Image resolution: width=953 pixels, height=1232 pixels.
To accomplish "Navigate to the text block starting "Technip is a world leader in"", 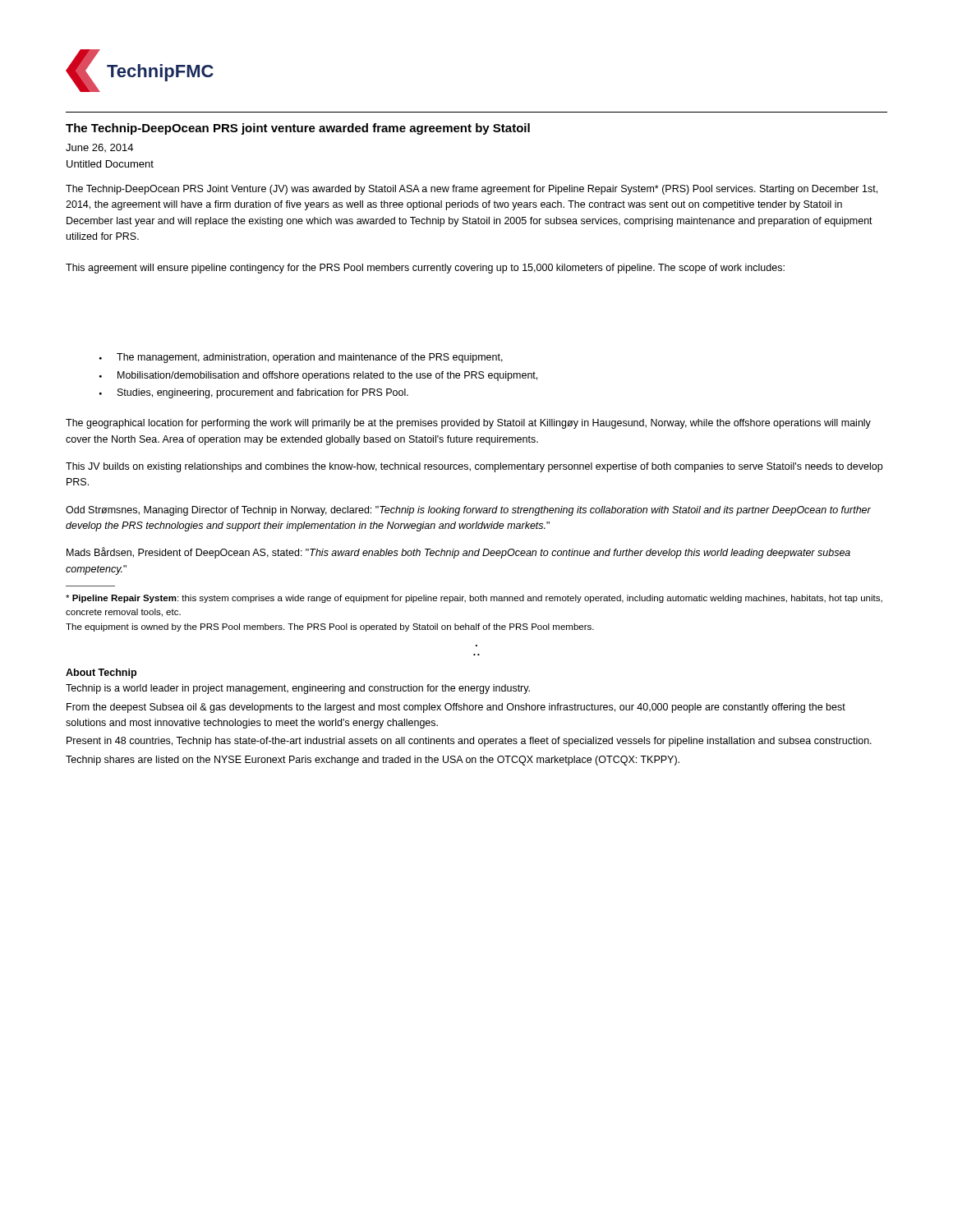I will [x=298, y=689].
